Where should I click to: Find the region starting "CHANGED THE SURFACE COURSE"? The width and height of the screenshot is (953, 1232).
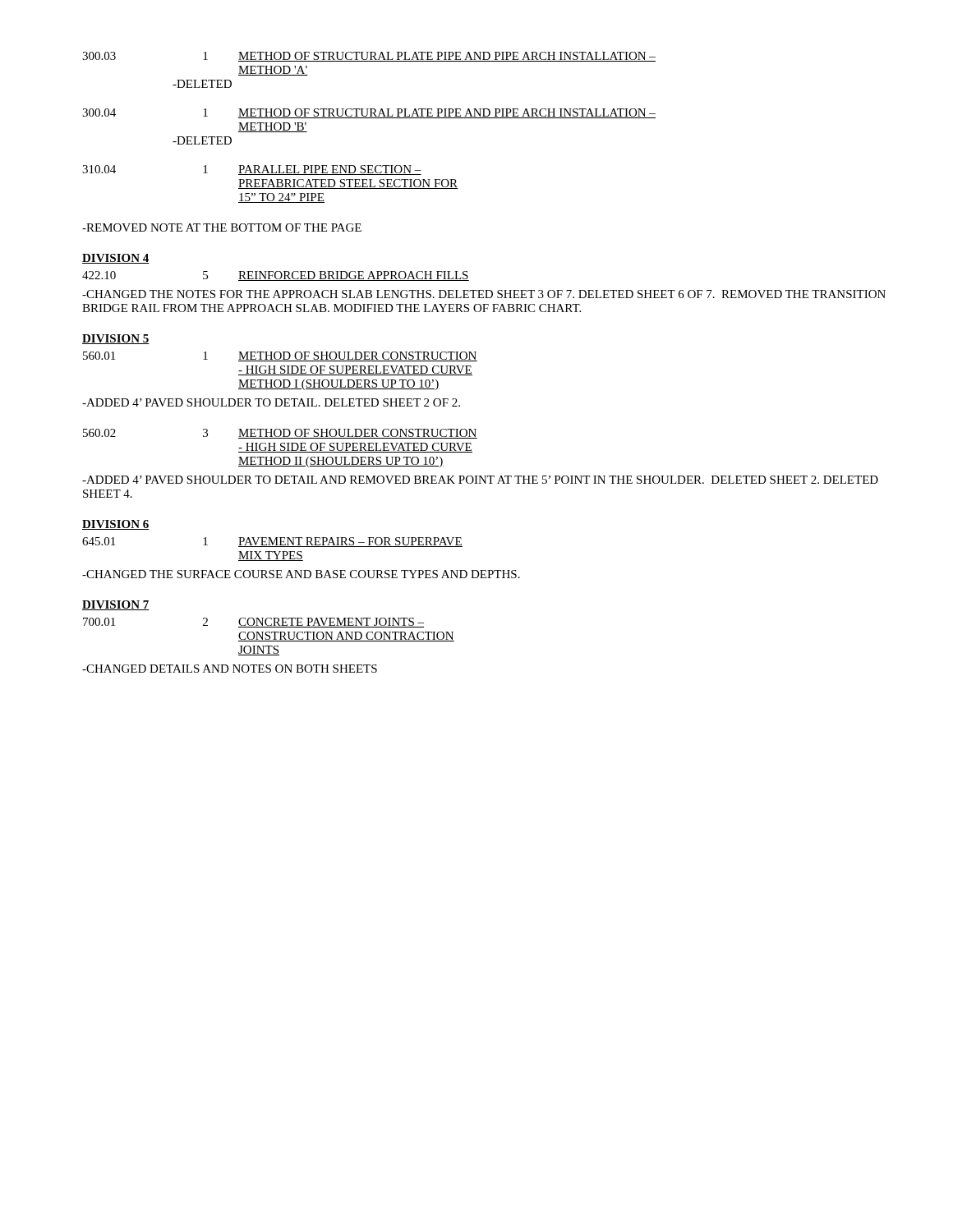[301, 574]
